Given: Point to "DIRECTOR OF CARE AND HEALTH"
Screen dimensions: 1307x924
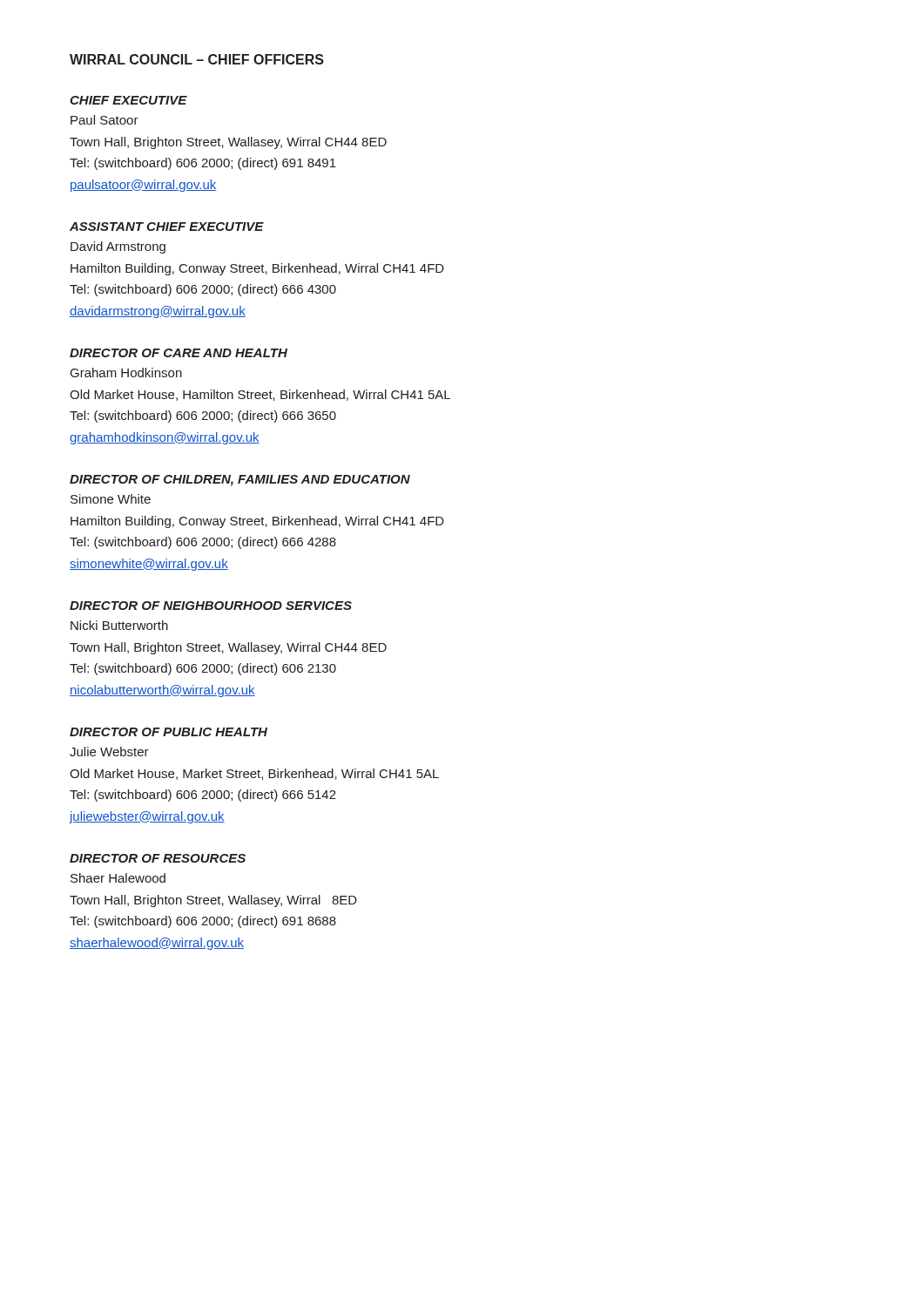Looking at the screenshot, I should pos(178,352).
